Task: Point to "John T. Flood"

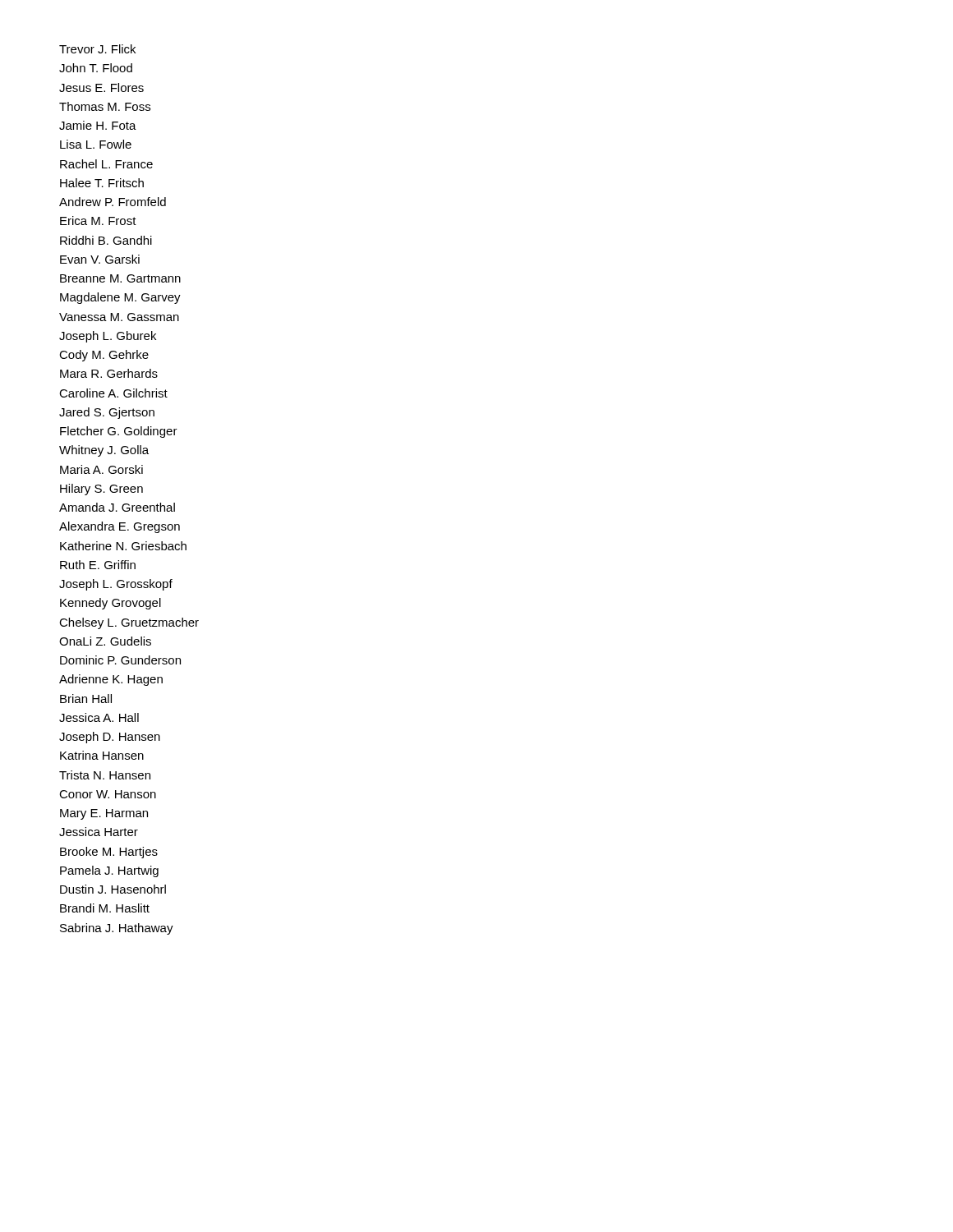Action: click(96, 68)
